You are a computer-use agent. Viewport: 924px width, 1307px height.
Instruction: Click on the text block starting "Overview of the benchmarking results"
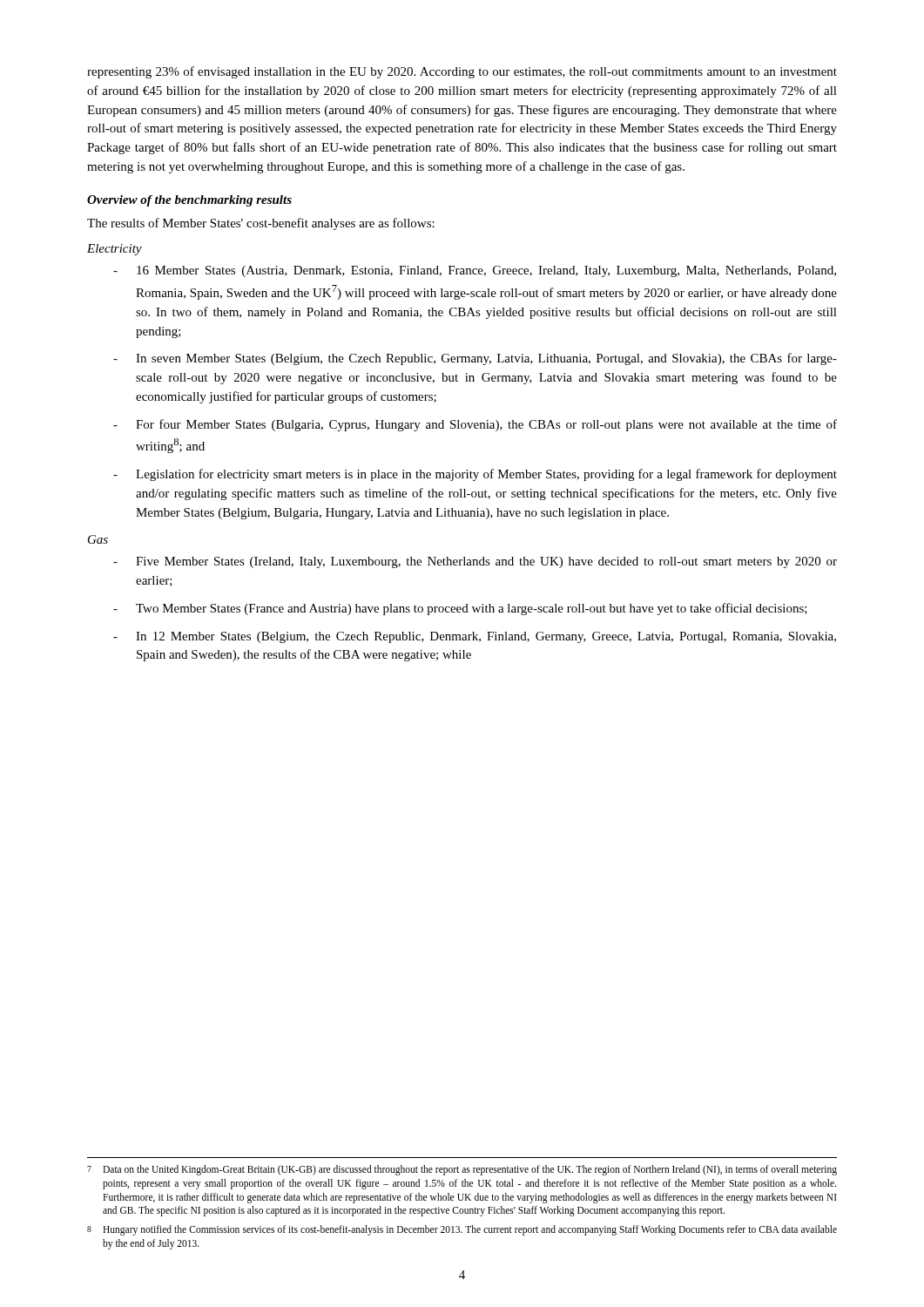[189, 199]
